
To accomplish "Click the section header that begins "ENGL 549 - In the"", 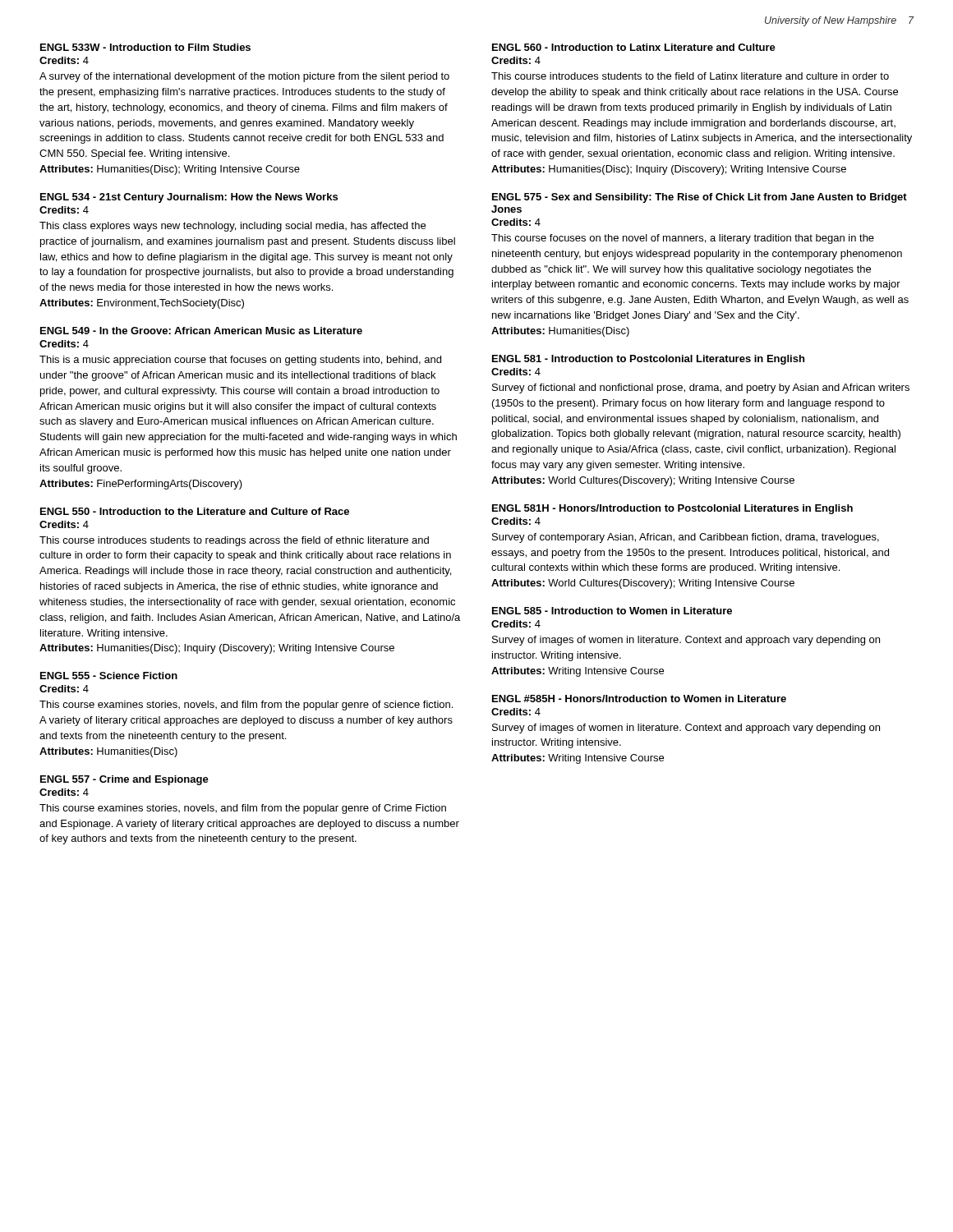I will click(x=251, y=408).
